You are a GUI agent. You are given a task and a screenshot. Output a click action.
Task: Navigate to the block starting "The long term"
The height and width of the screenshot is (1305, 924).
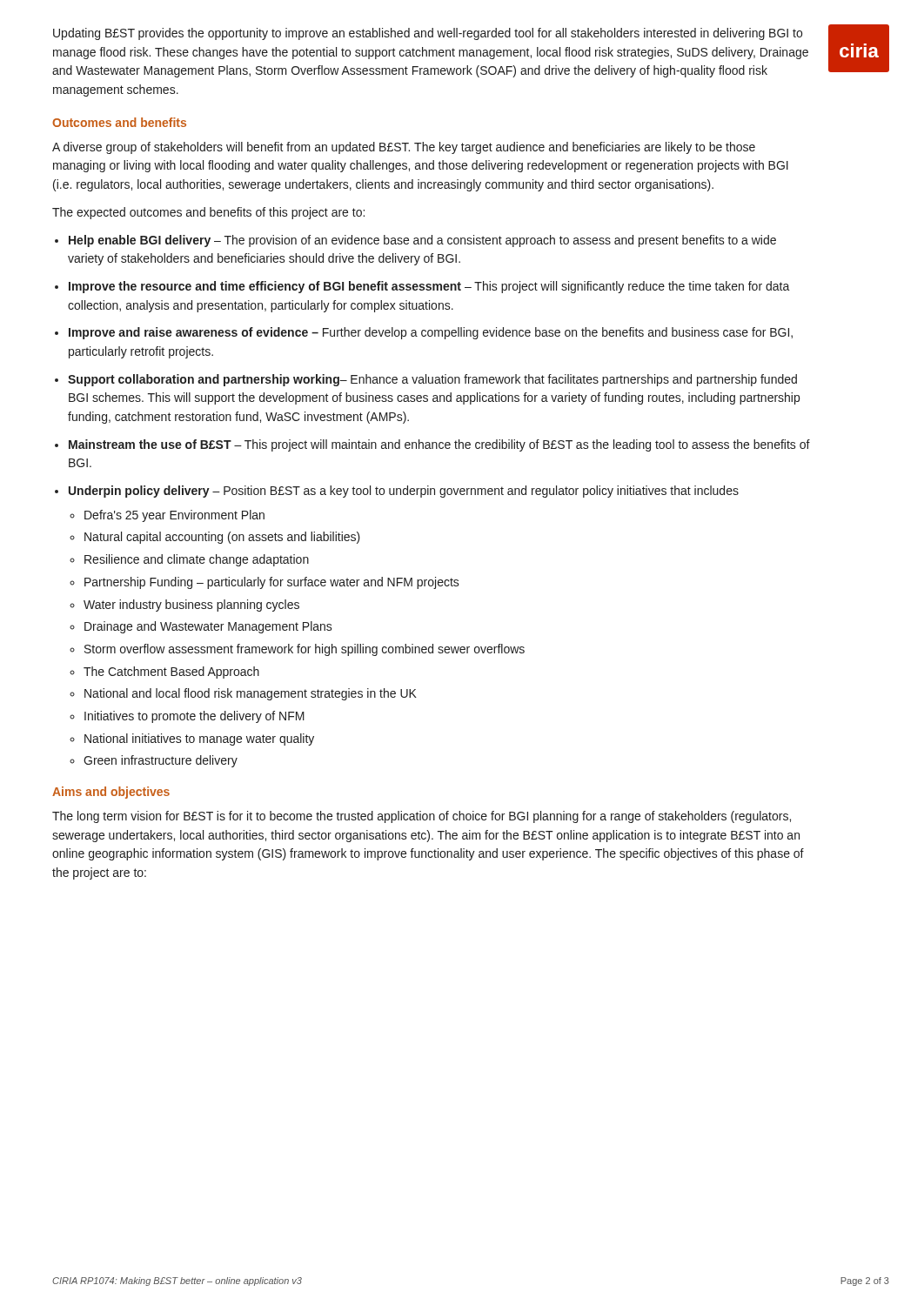(428, 844)
